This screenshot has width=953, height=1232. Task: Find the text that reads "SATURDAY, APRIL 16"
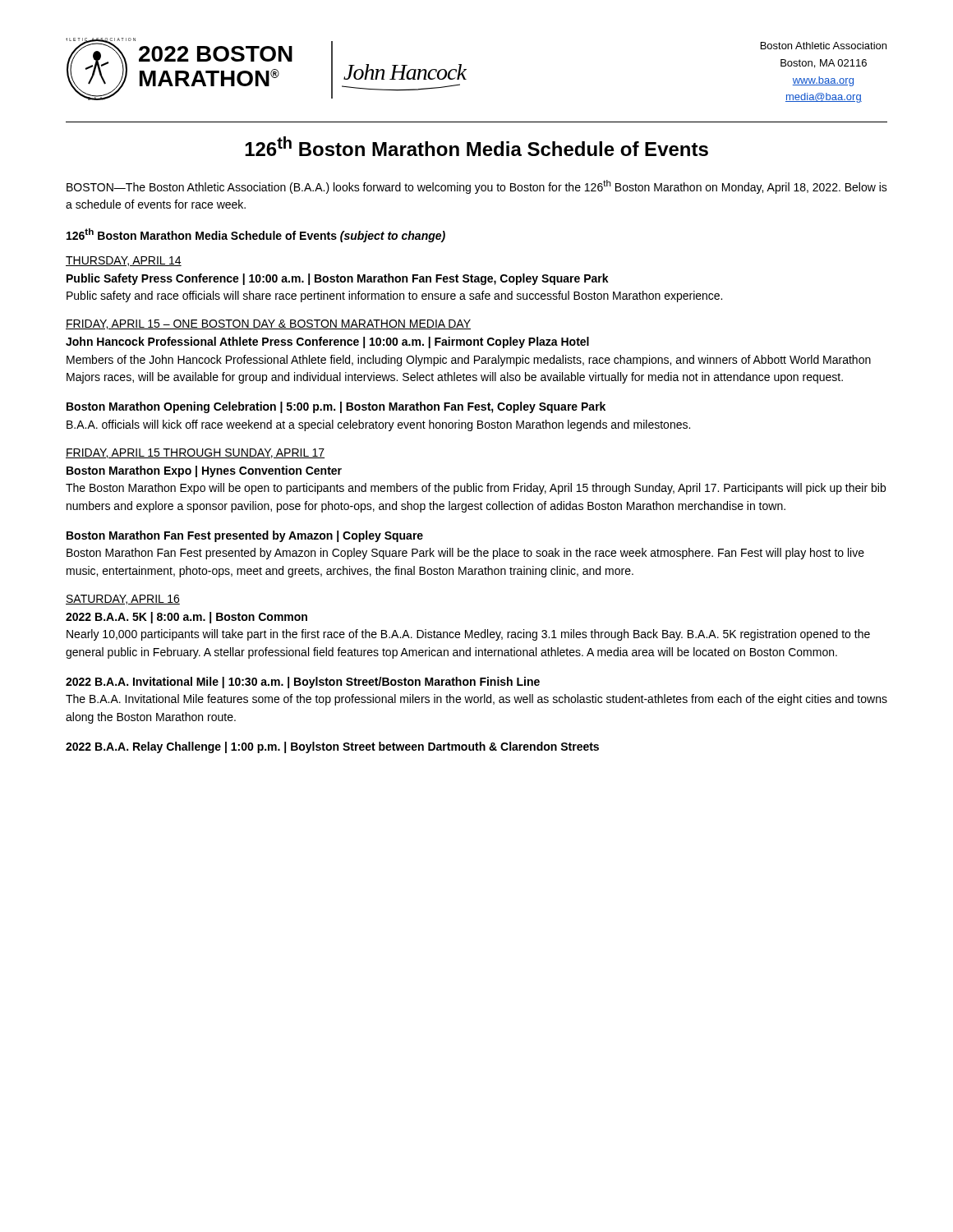123,598
